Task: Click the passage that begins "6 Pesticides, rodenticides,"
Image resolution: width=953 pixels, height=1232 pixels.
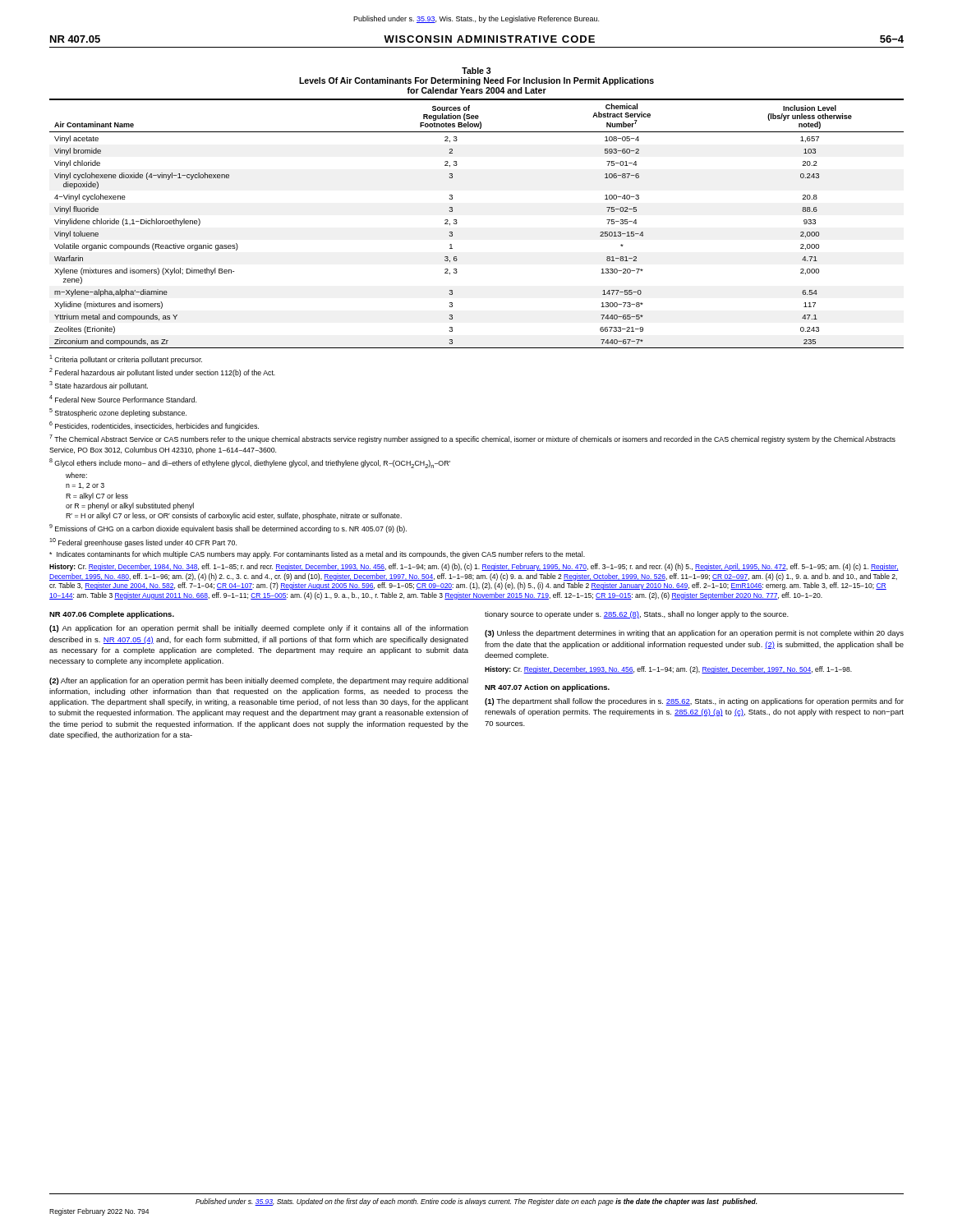Action: [x=154, y=426]
